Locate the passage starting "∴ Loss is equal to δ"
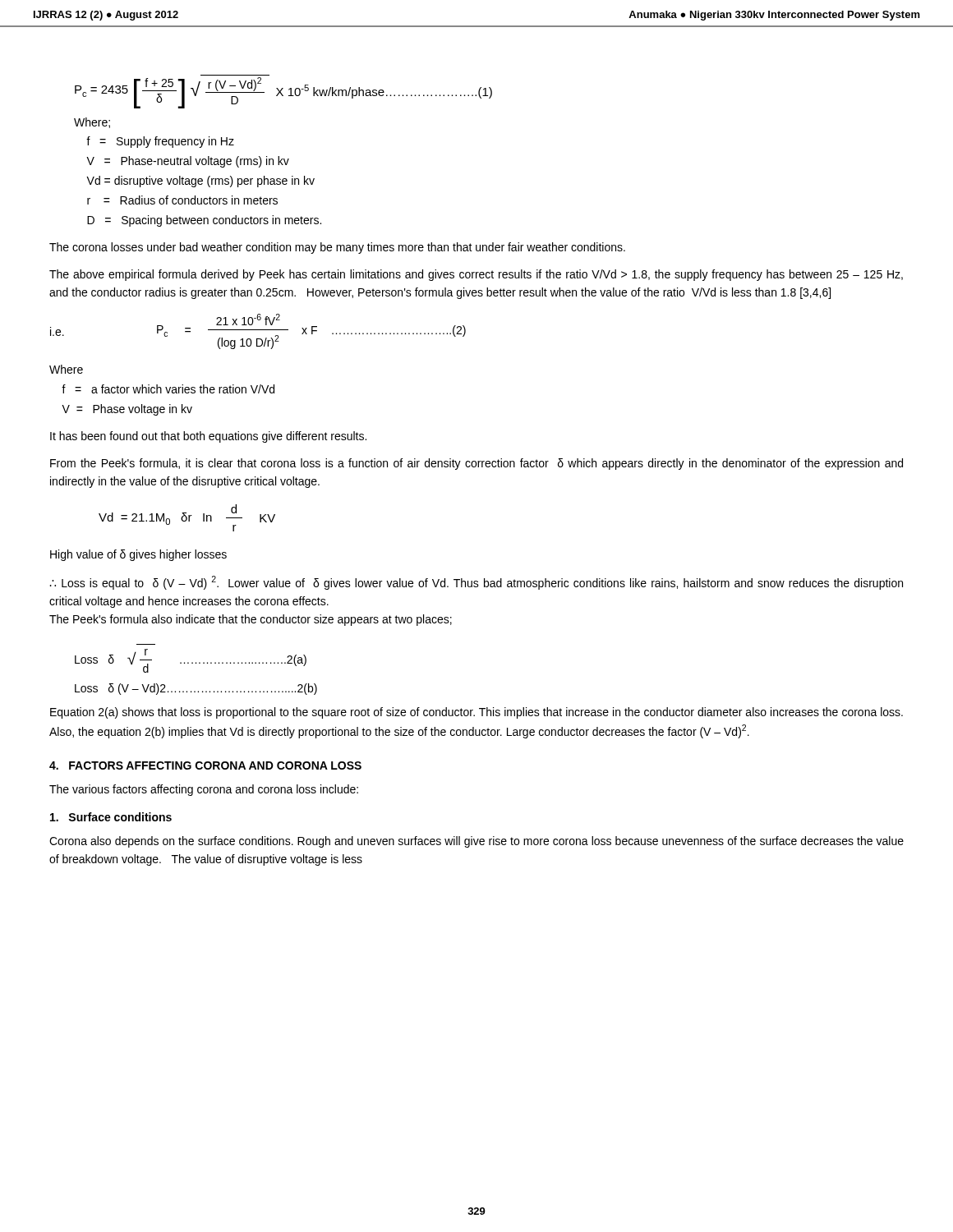Screen dimensions: 1232x953 tap(476, 583)
